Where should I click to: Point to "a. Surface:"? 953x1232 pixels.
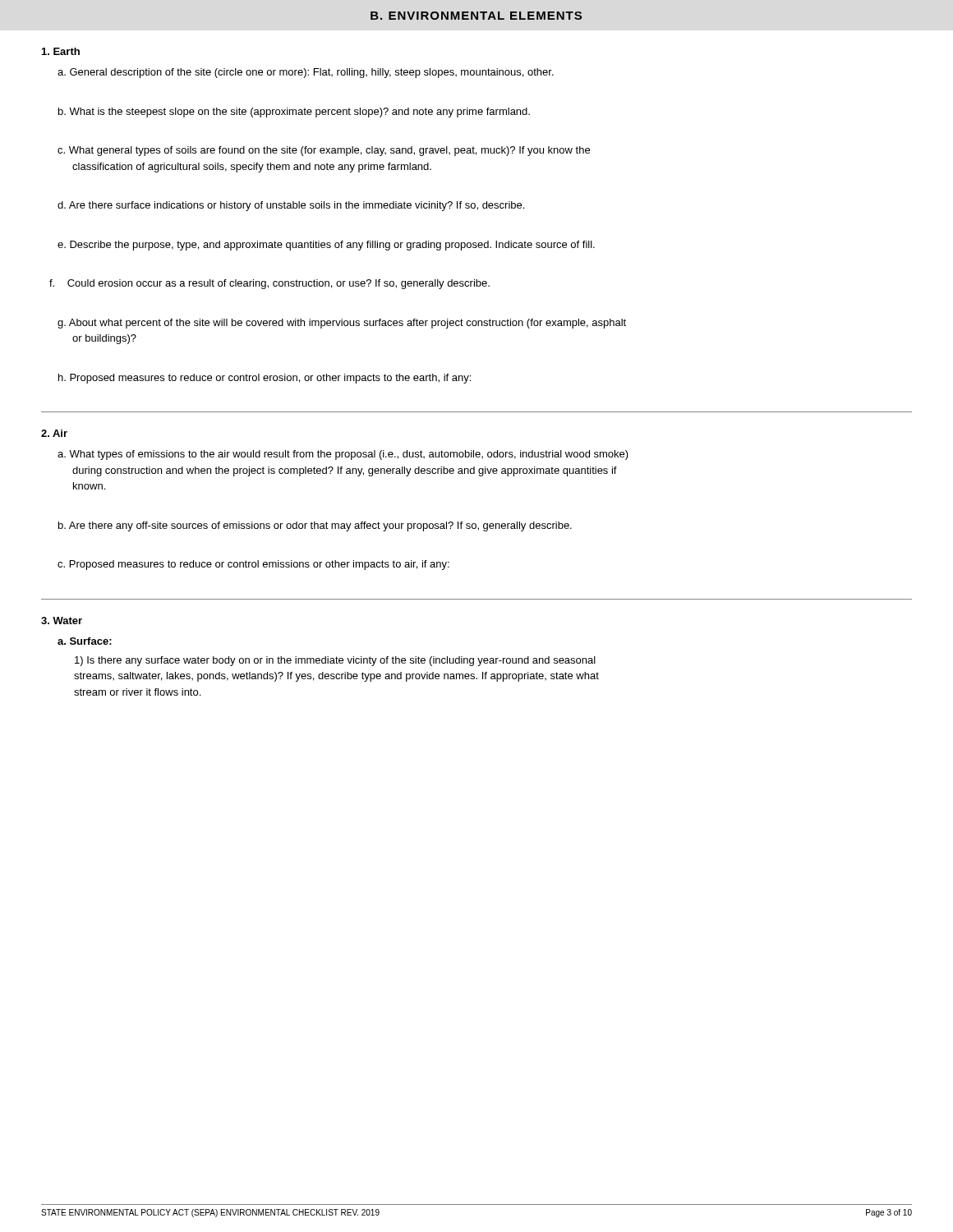pos(85,641)
